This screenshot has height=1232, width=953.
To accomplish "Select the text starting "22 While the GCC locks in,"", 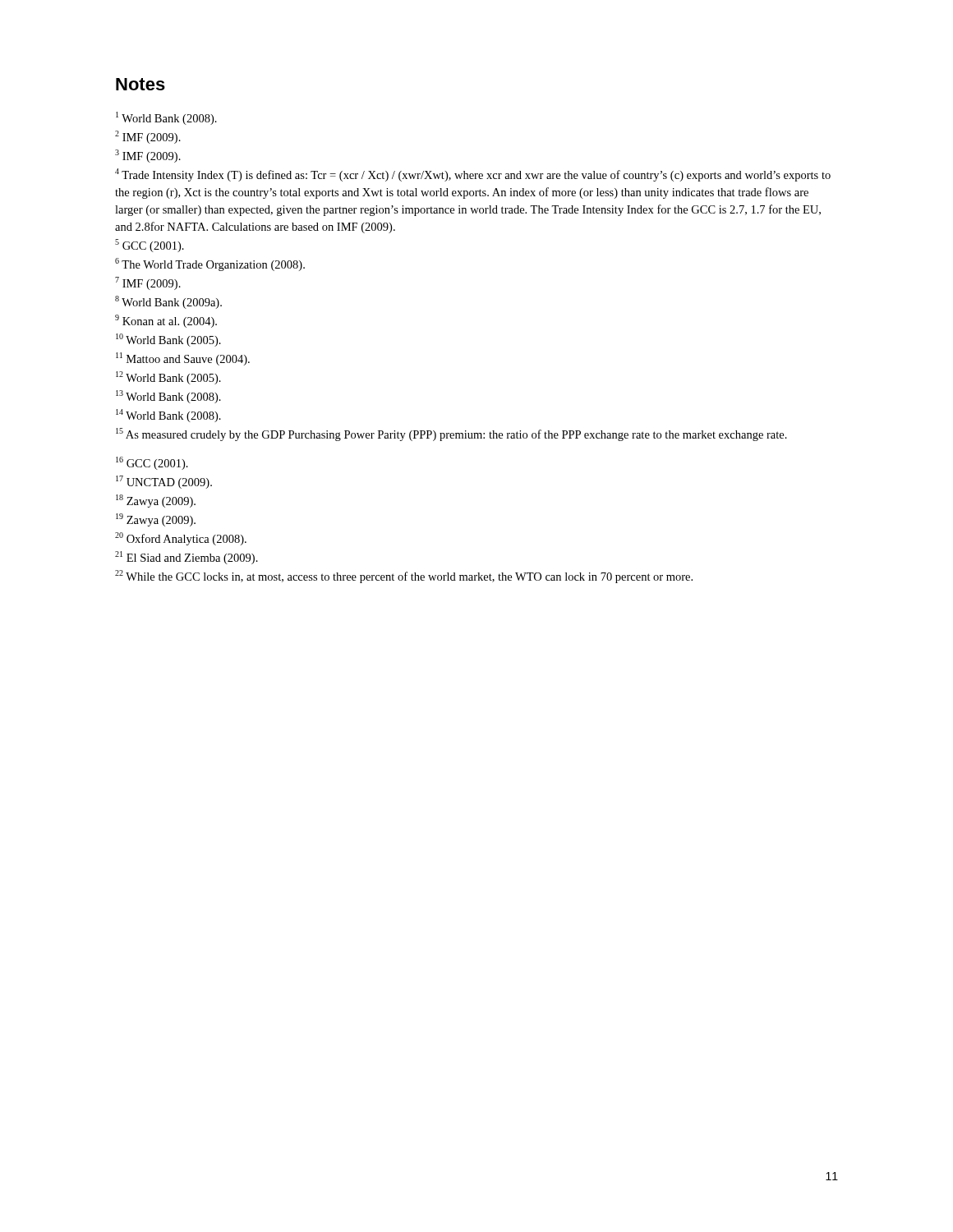I will coord(404,576).
